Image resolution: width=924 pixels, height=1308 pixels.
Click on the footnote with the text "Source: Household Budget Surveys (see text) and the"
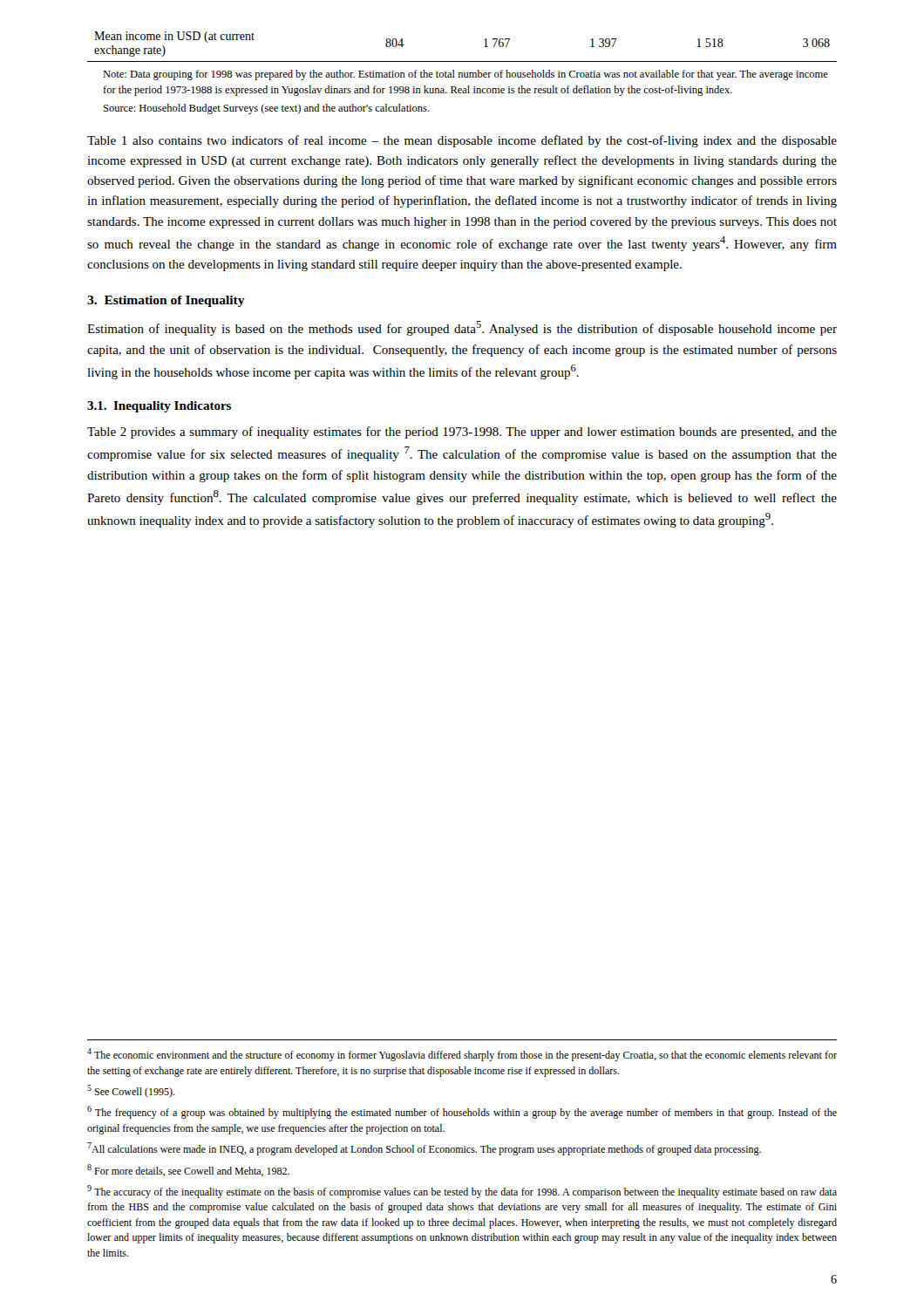click(x=266, y=108)
